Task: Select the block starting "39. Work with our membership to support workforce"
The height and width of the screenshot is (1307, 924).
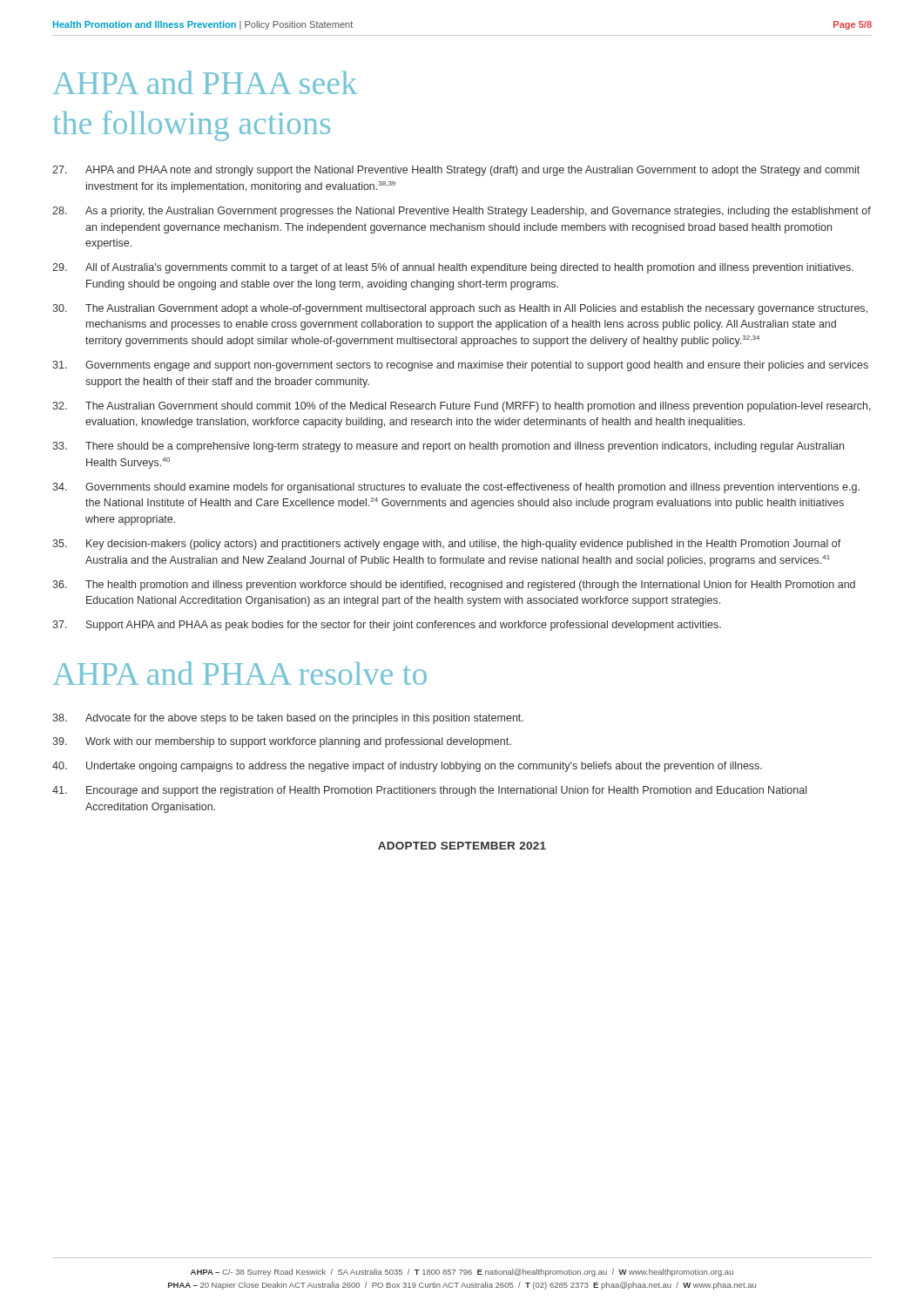Action: pos(462,742)
